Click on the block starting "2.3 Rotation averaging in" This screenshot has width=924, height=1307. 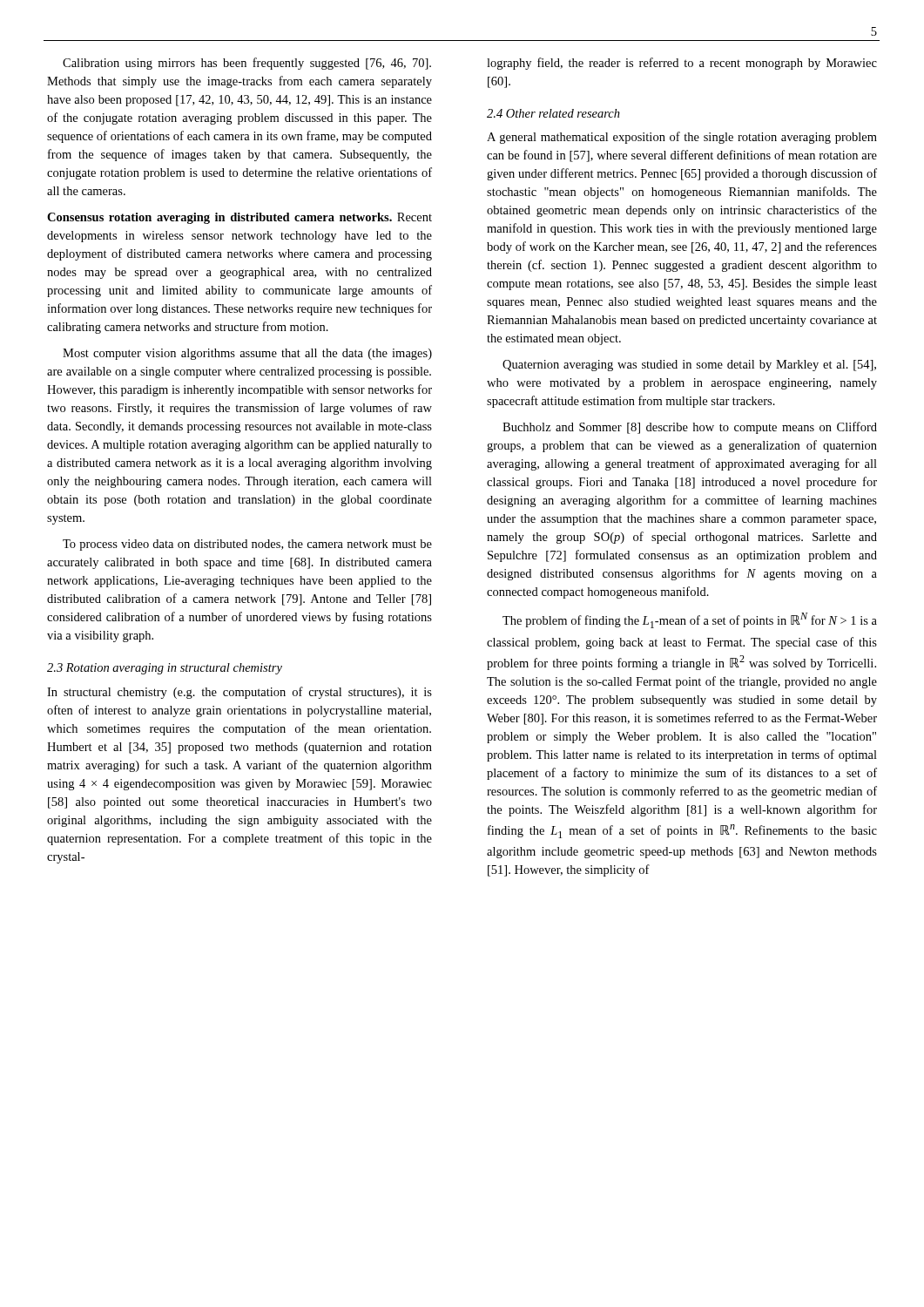point(165,668)
